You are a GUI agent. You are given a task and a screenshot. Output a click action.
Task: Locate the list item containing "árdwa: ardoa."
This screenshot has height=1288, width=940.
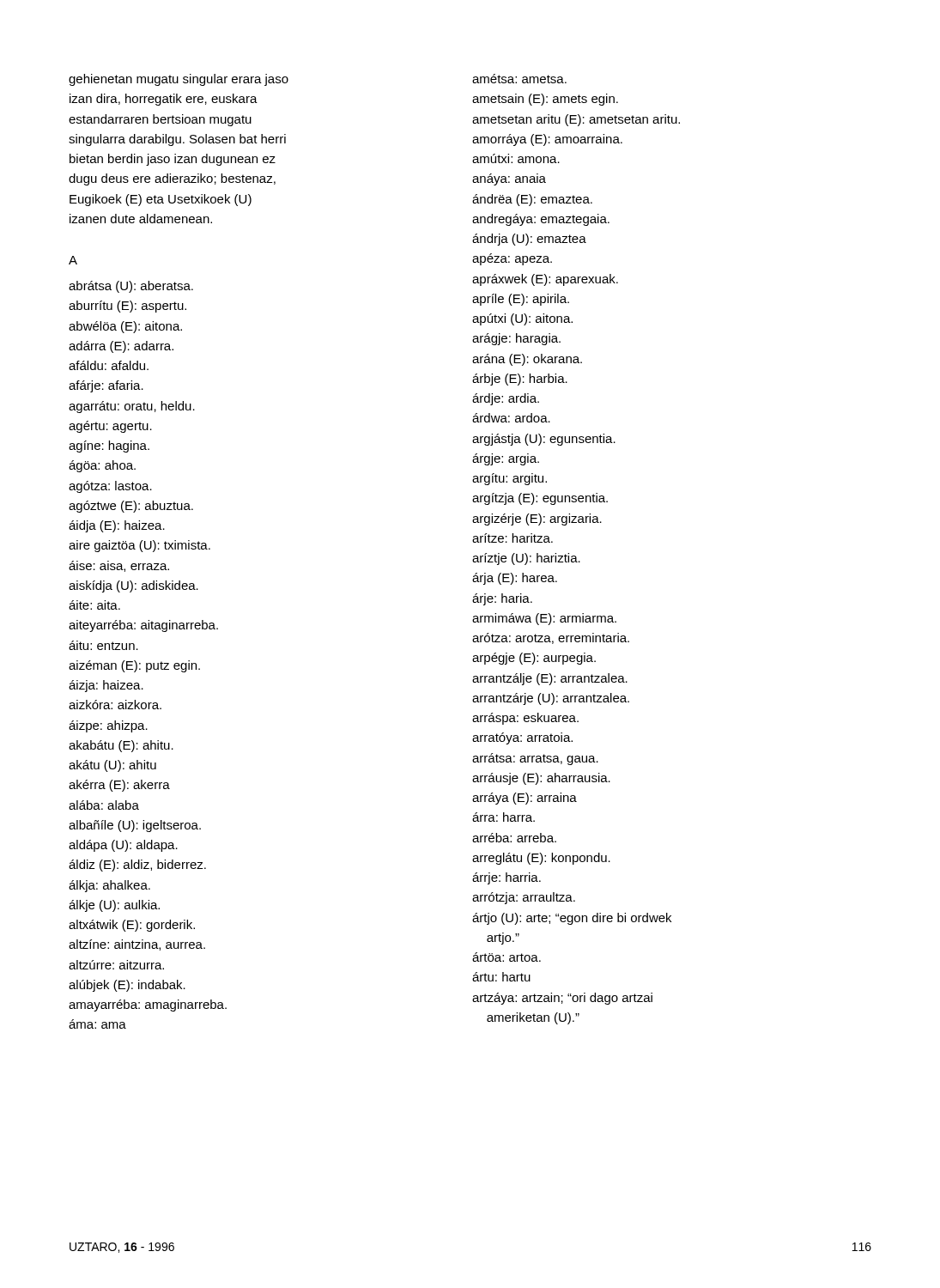[511, 418]
